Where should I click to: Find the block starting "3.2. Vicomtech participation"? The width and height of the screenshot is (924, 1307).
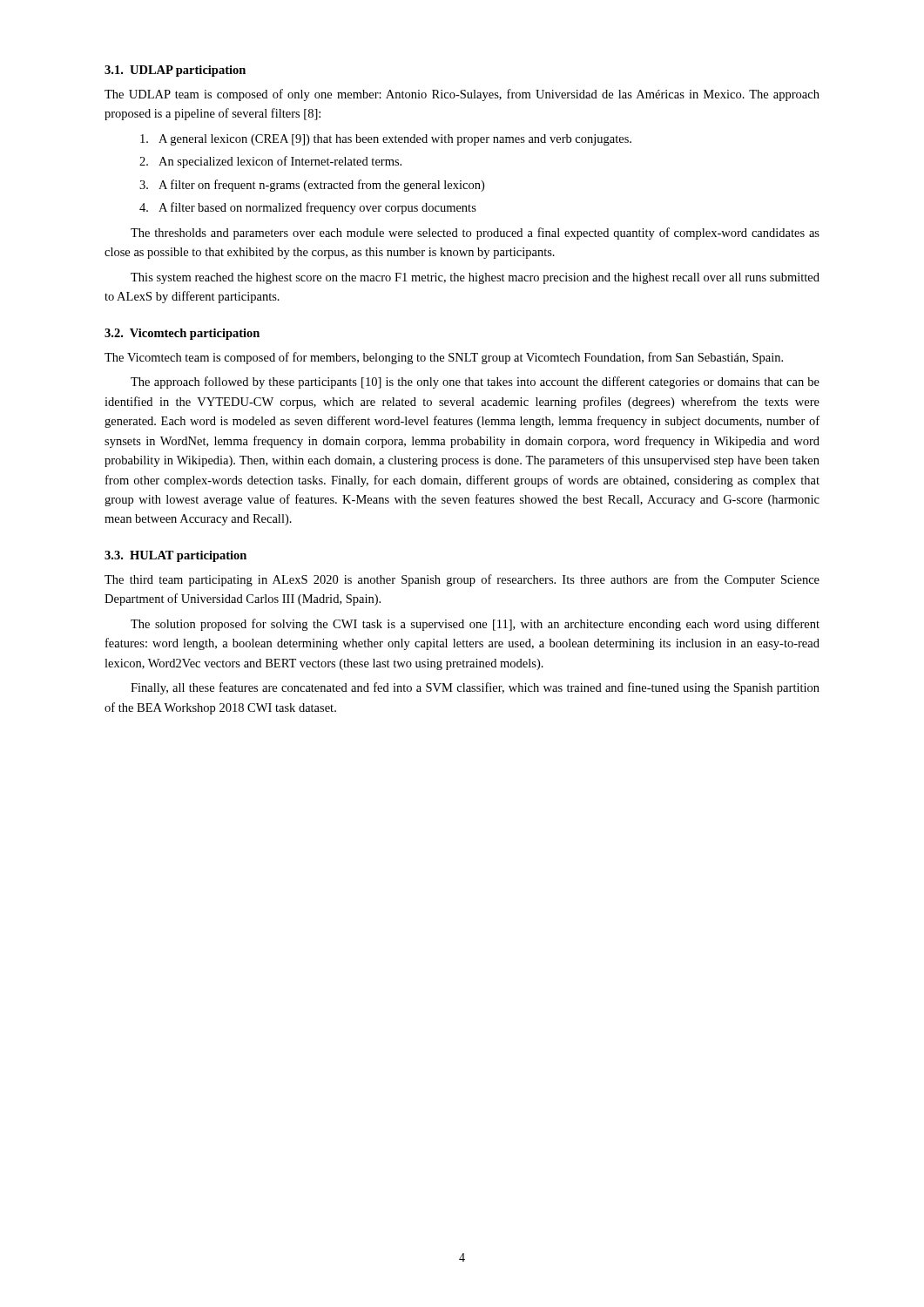tap(182, 333)
